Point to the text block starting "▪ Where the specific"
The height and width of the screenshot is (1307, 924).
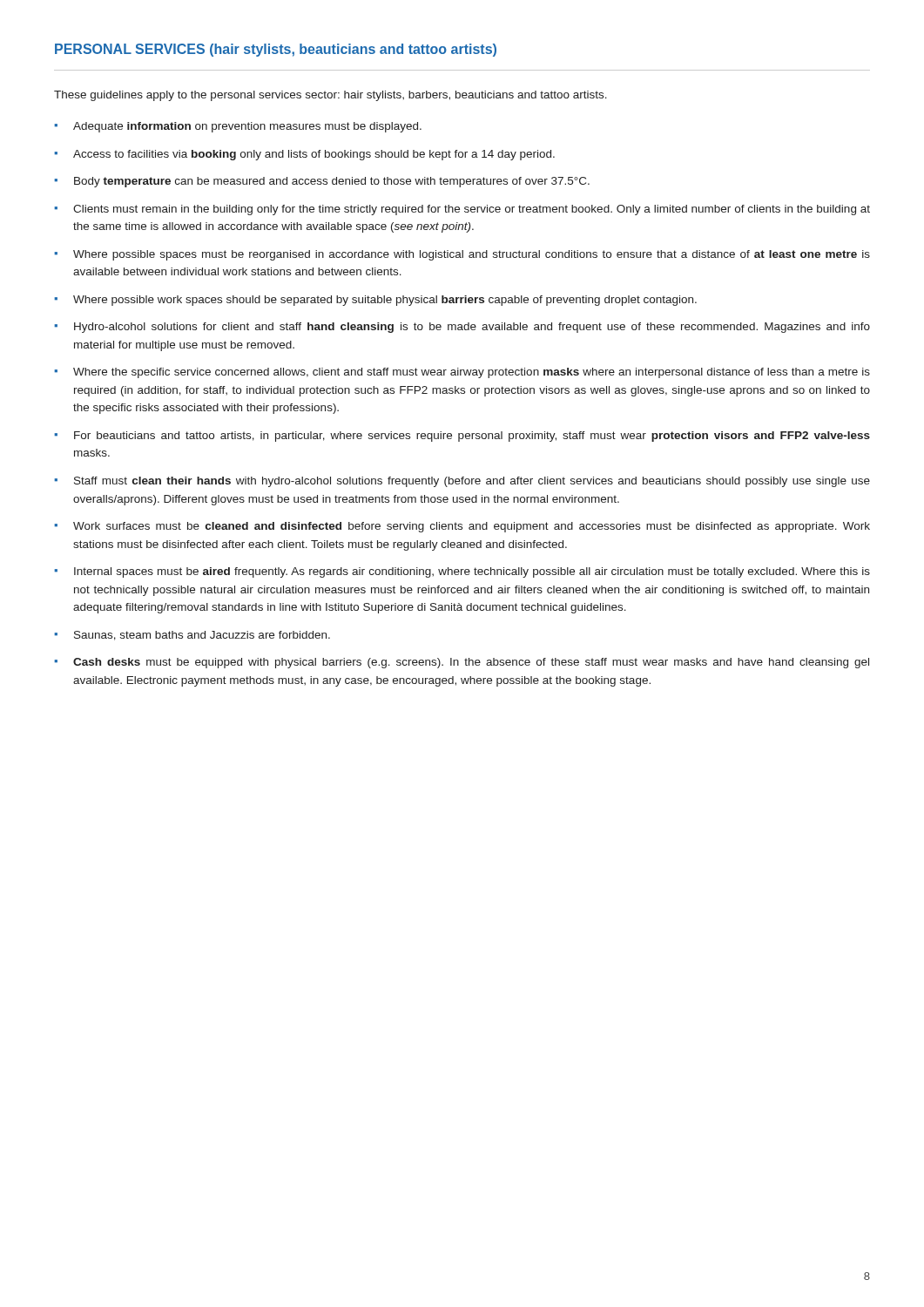pyautogui.click(x=462, y=391)
